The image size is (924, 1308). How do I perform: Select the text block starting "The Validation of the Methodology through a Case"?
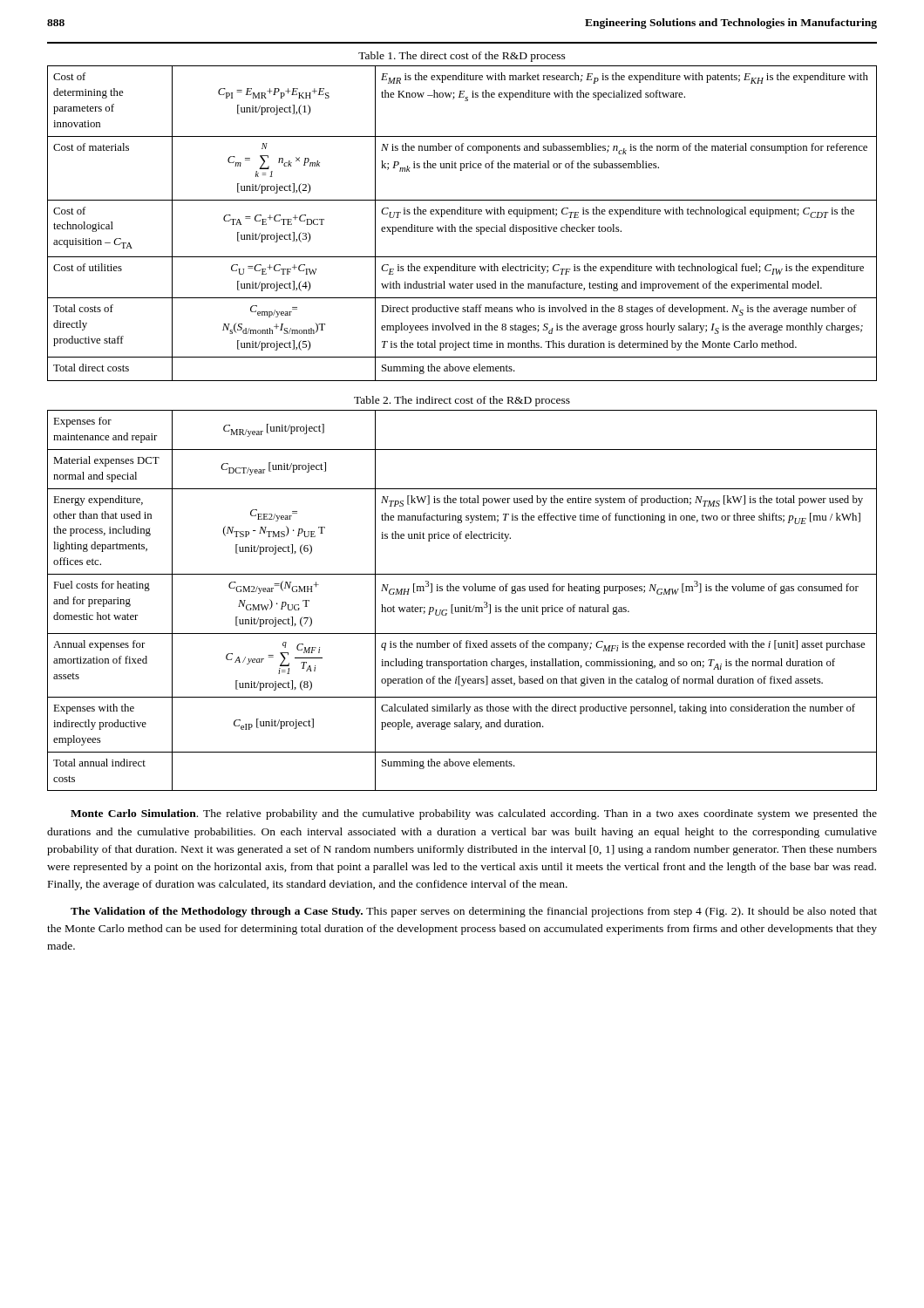[462, 929]
